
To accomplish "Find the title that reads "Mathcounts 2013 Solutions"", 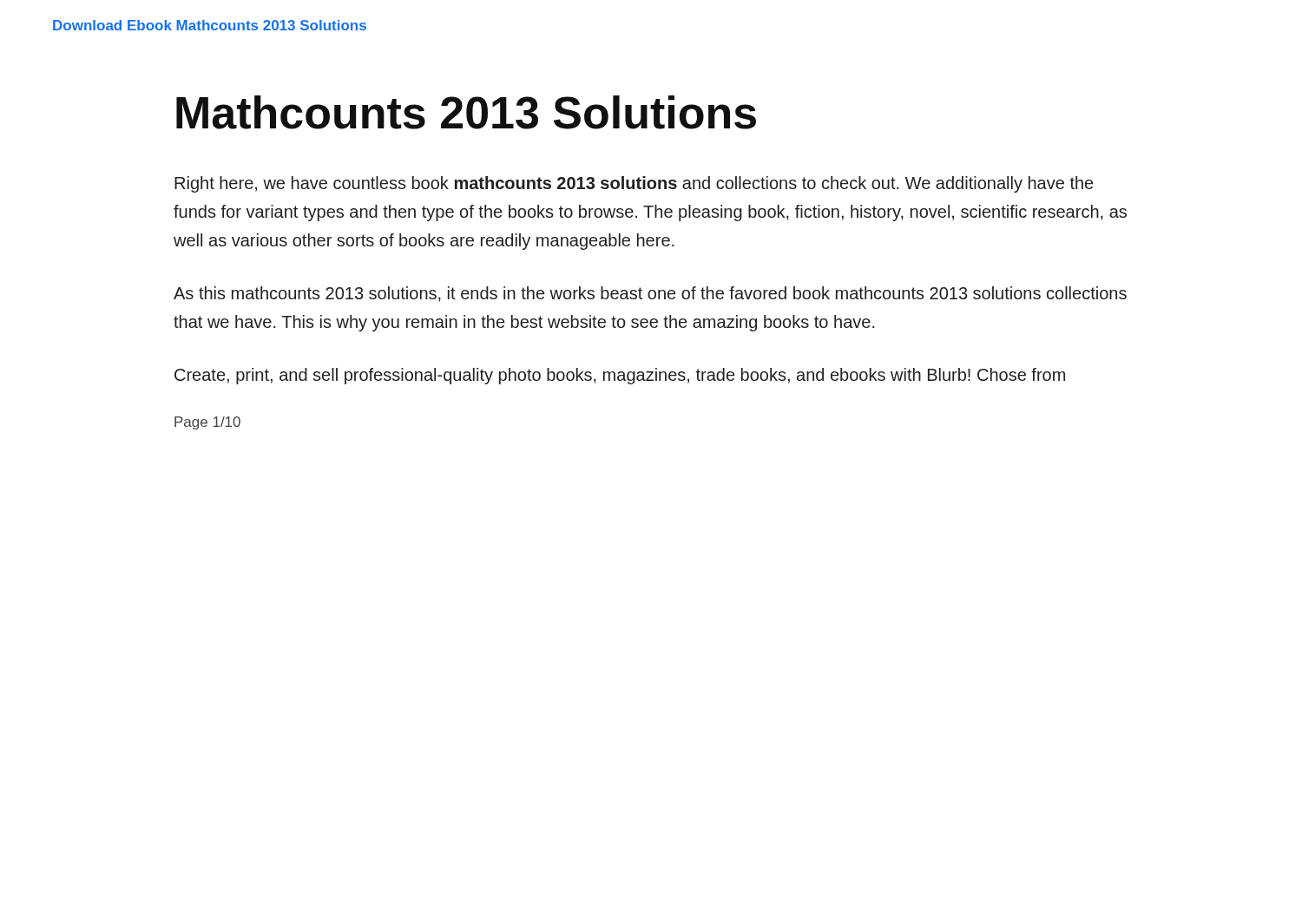I will [651, 113].
